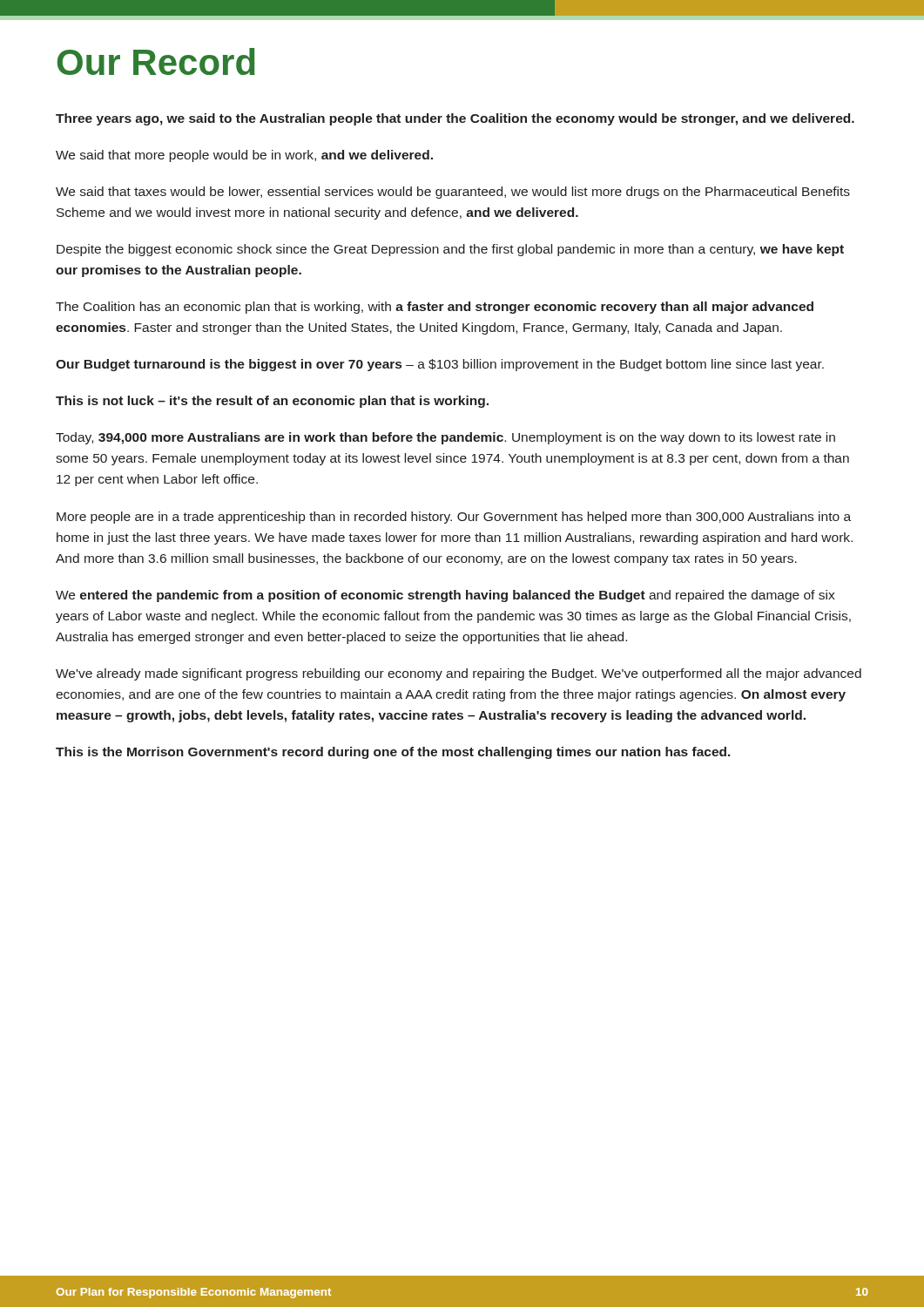Select the region starting "Our Record"
Image resolution: width=924 pixels, height=1307 pixels.
point(156,62)
